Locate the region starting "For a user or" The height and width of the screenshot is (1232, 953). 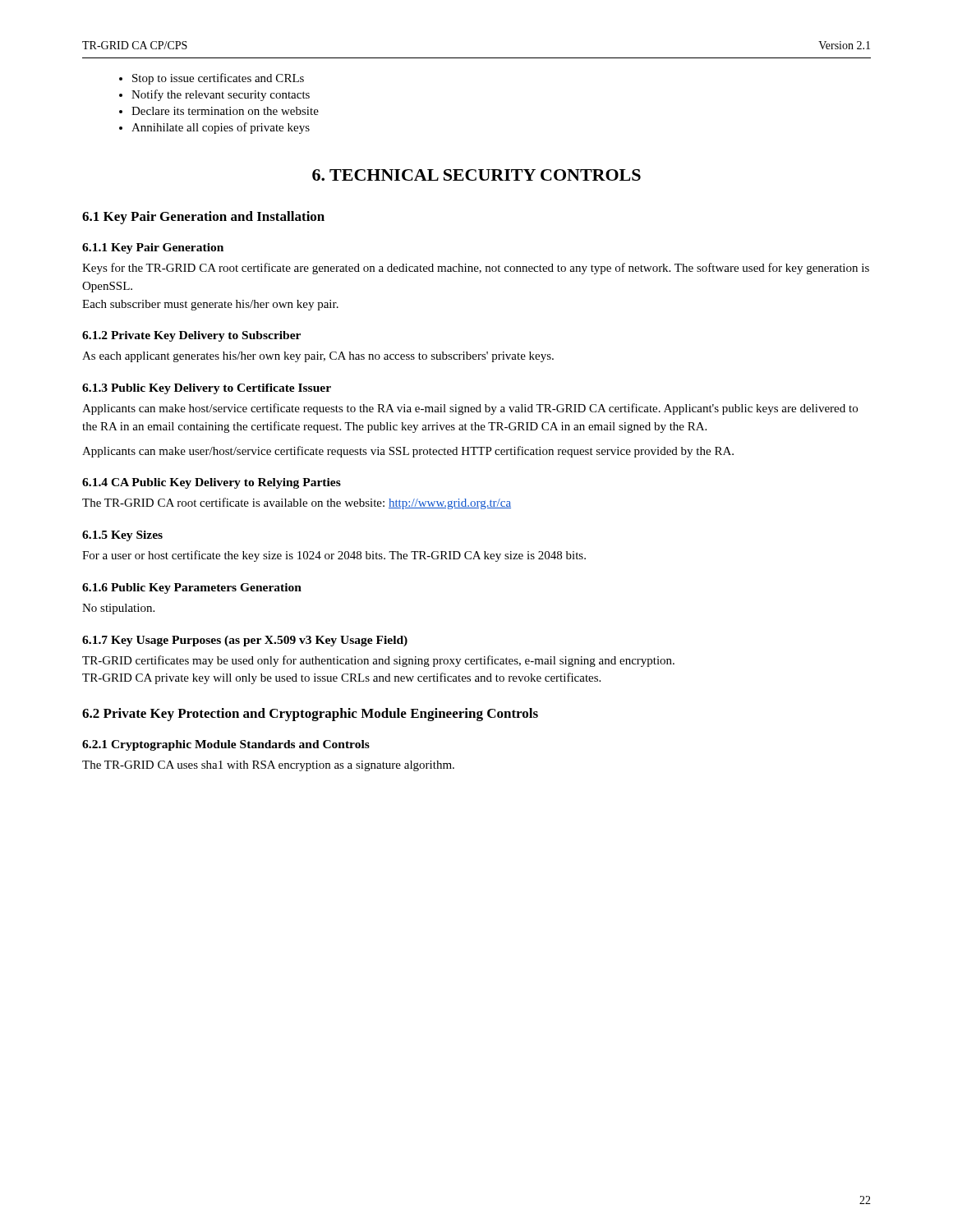pyautogui.click(x=334, y=555)
